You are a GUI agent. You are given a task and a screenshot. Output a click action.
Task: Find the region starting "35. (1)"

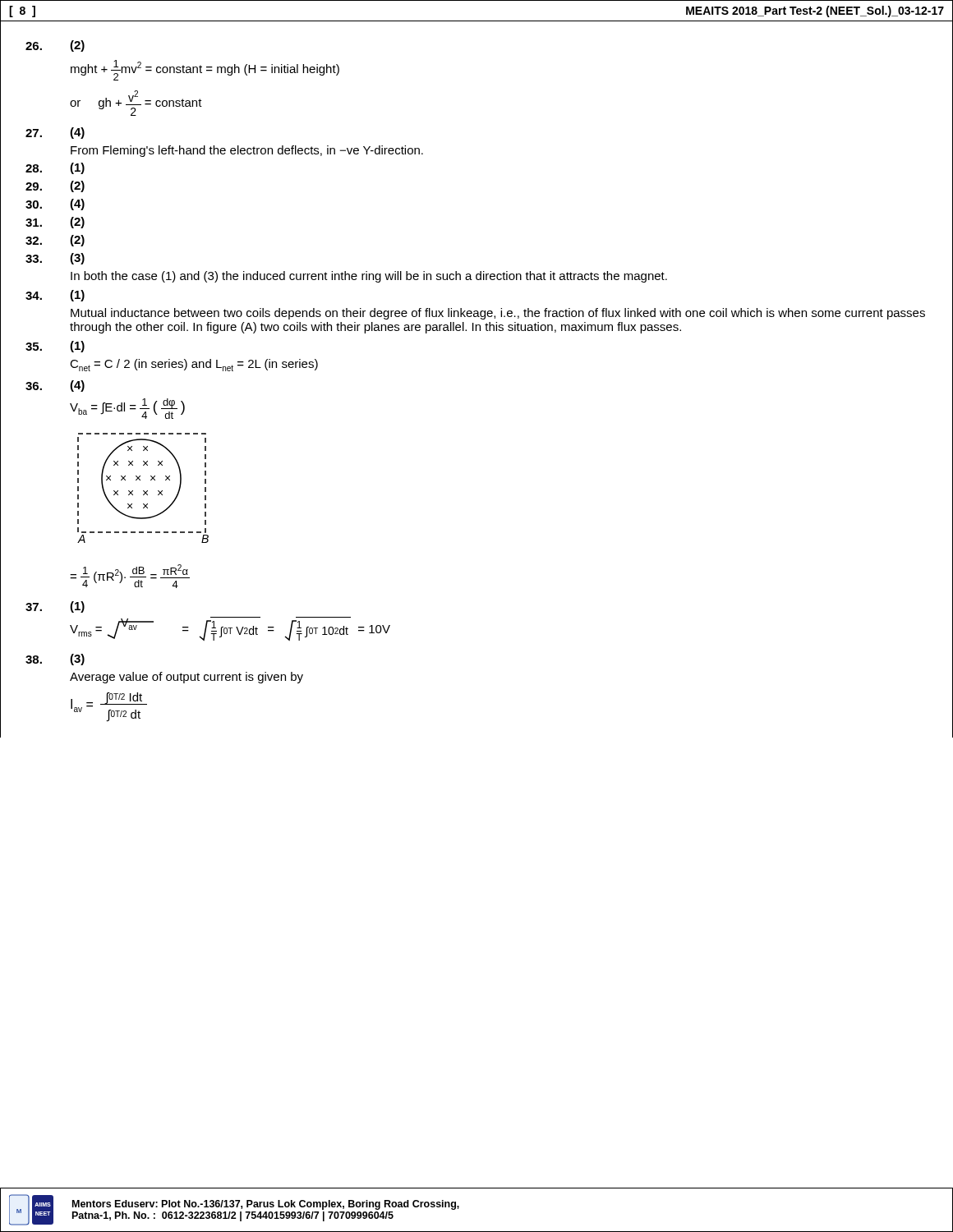(x=36, y=346)
